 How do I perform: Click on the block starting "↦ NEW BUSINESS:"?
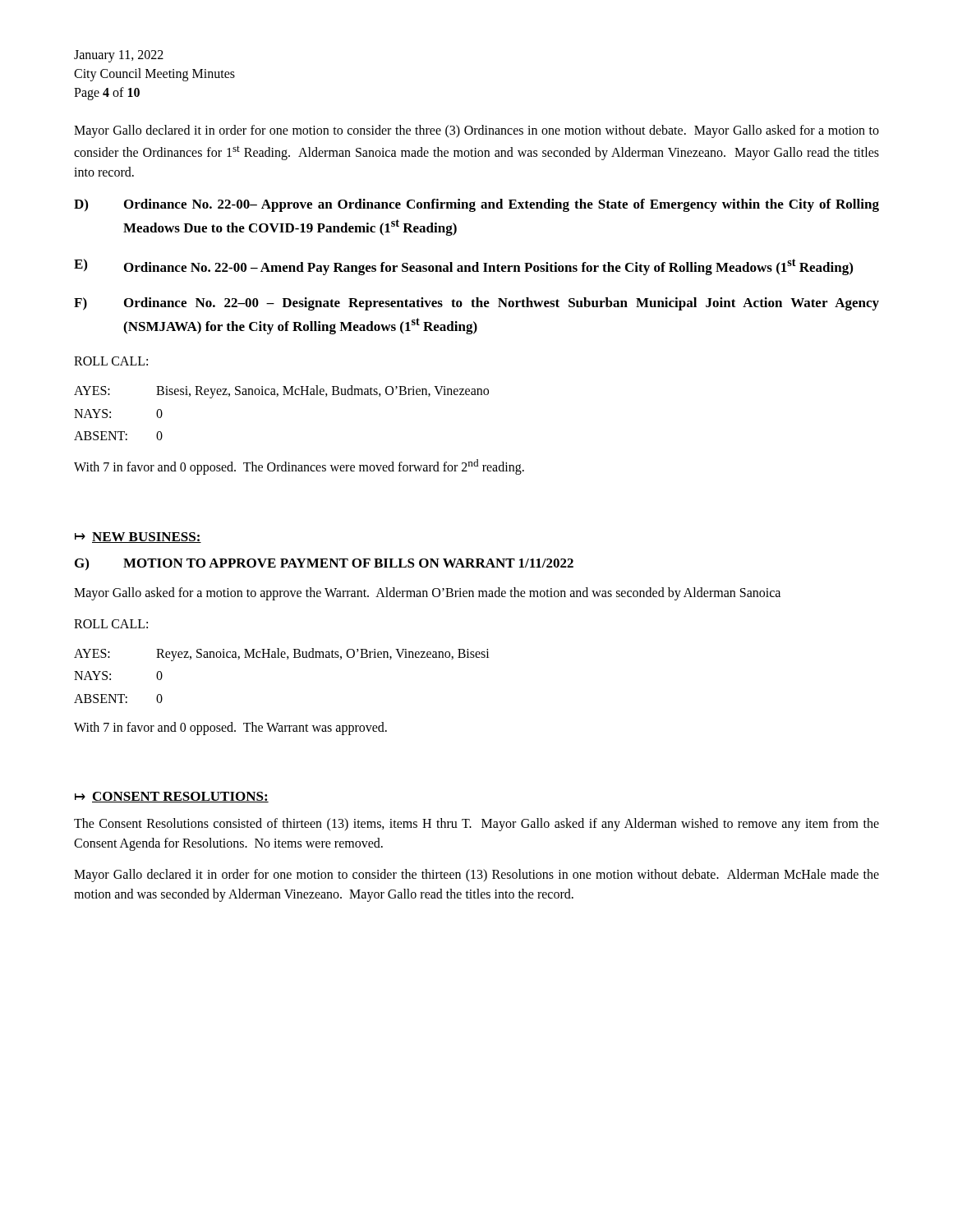(137, 537)
